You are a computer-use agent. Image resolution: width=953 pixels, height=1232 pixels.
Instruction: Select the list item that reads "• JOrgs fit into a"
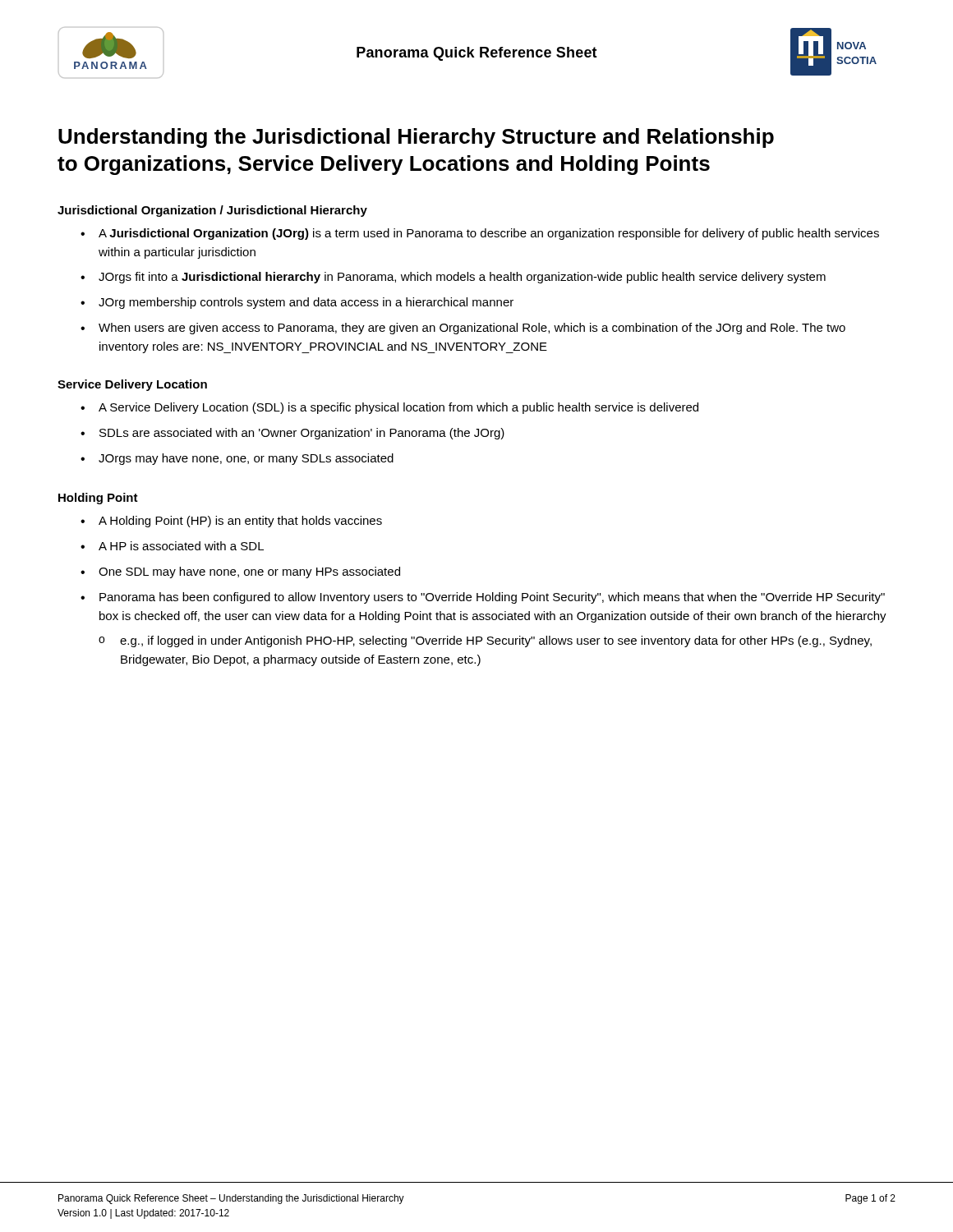click(488, 277)
